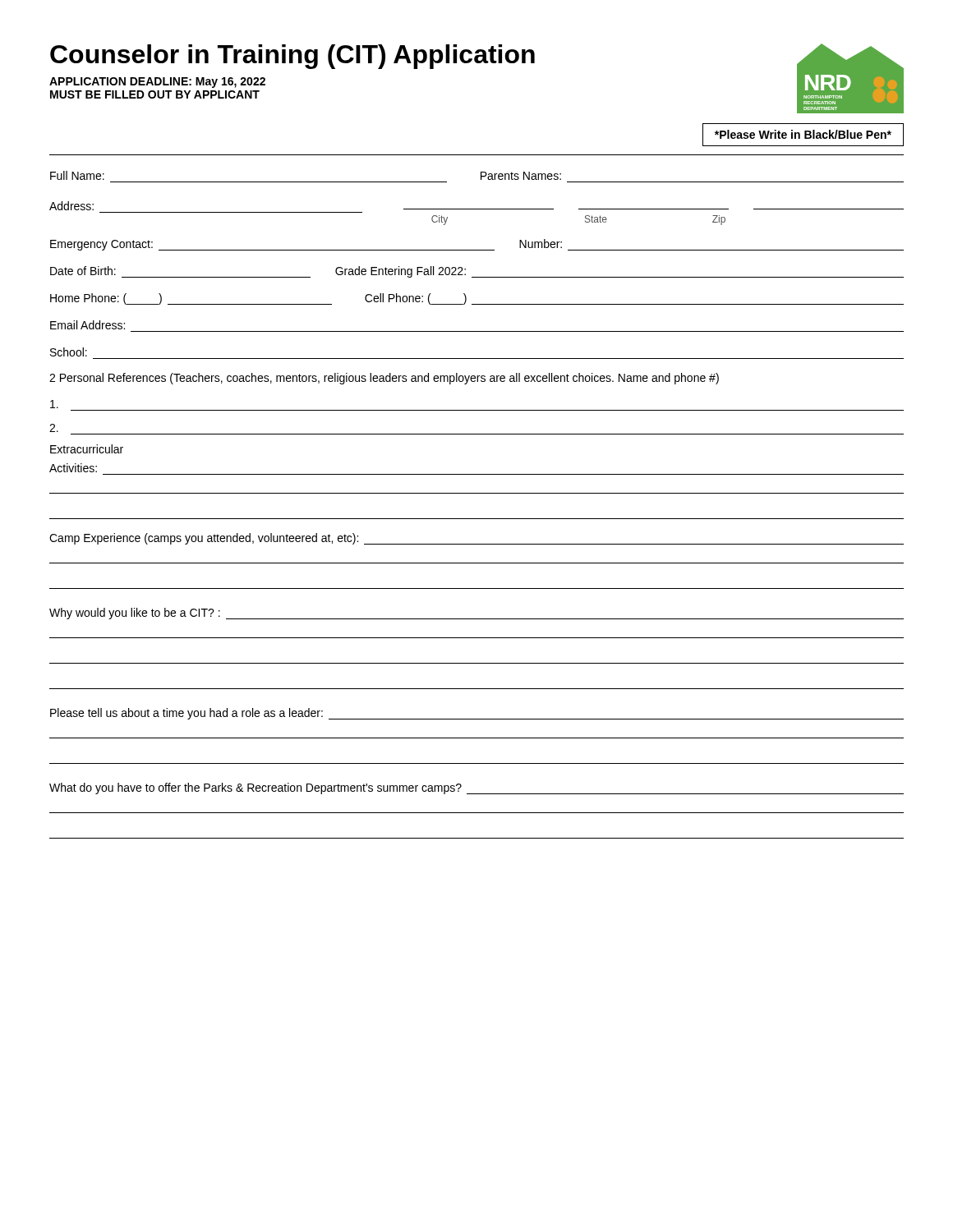The image size is (953, 1232).
Task: Navigate to the text starting "Date of Birth: Grade"
Action: click(x=476, y=270)
